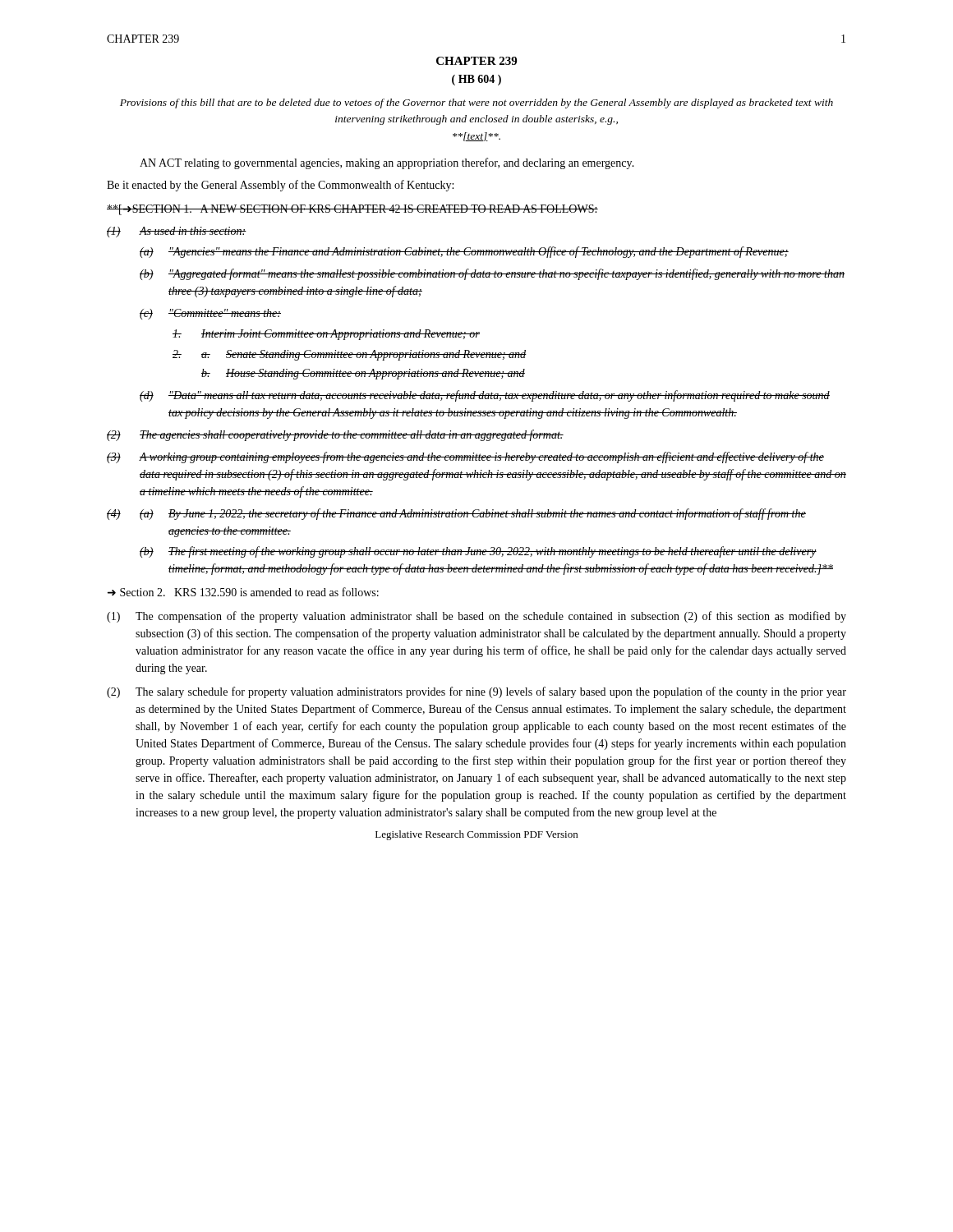The width and height of the screenshot is (953, 1232).
Task: Click on the list item that says "(b) The first meeting of"
Action: [x=493, y=560]
